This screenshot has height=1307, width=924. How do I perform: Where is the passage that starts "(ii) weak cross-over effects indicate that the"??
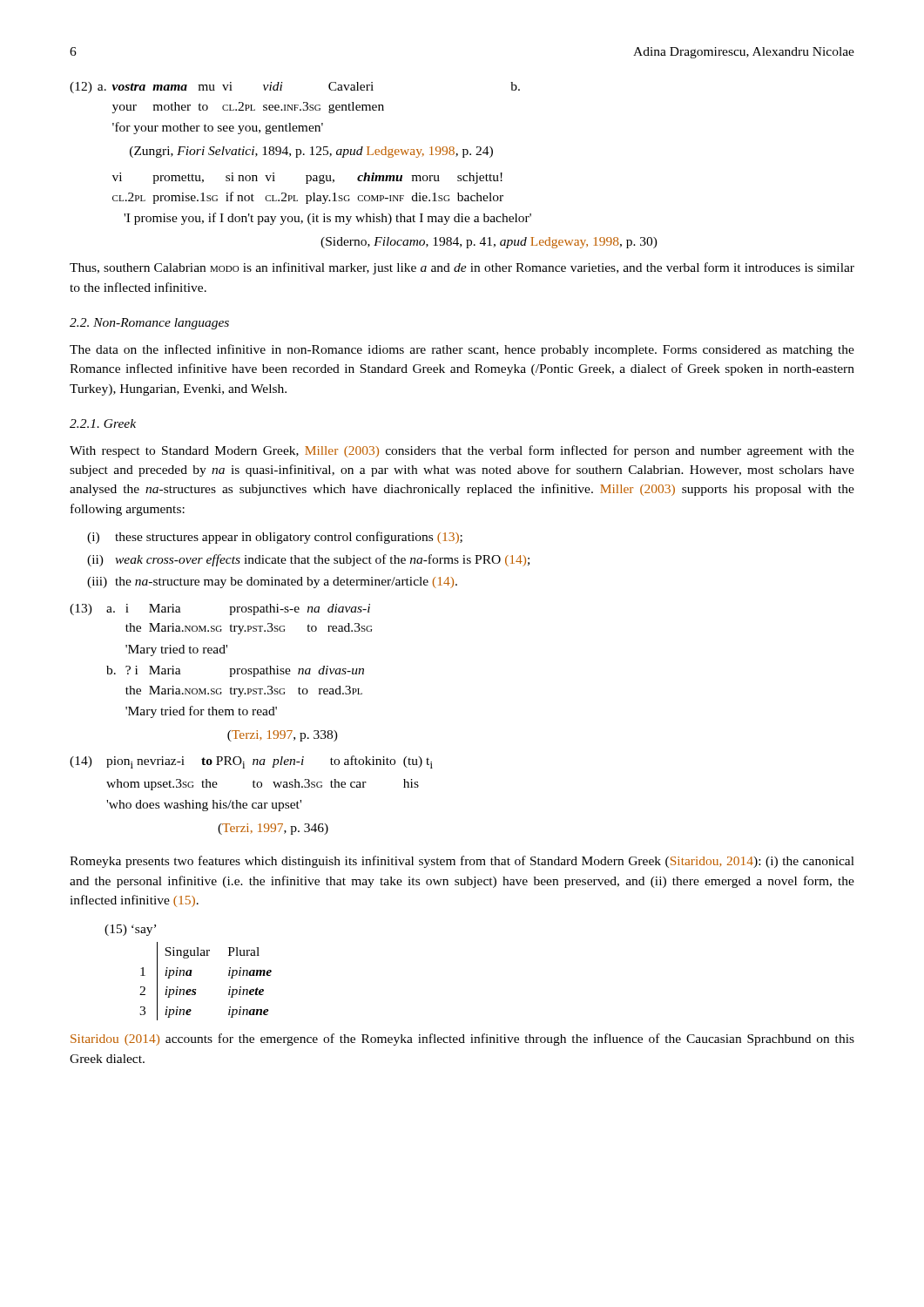click(x=471, y=559)
